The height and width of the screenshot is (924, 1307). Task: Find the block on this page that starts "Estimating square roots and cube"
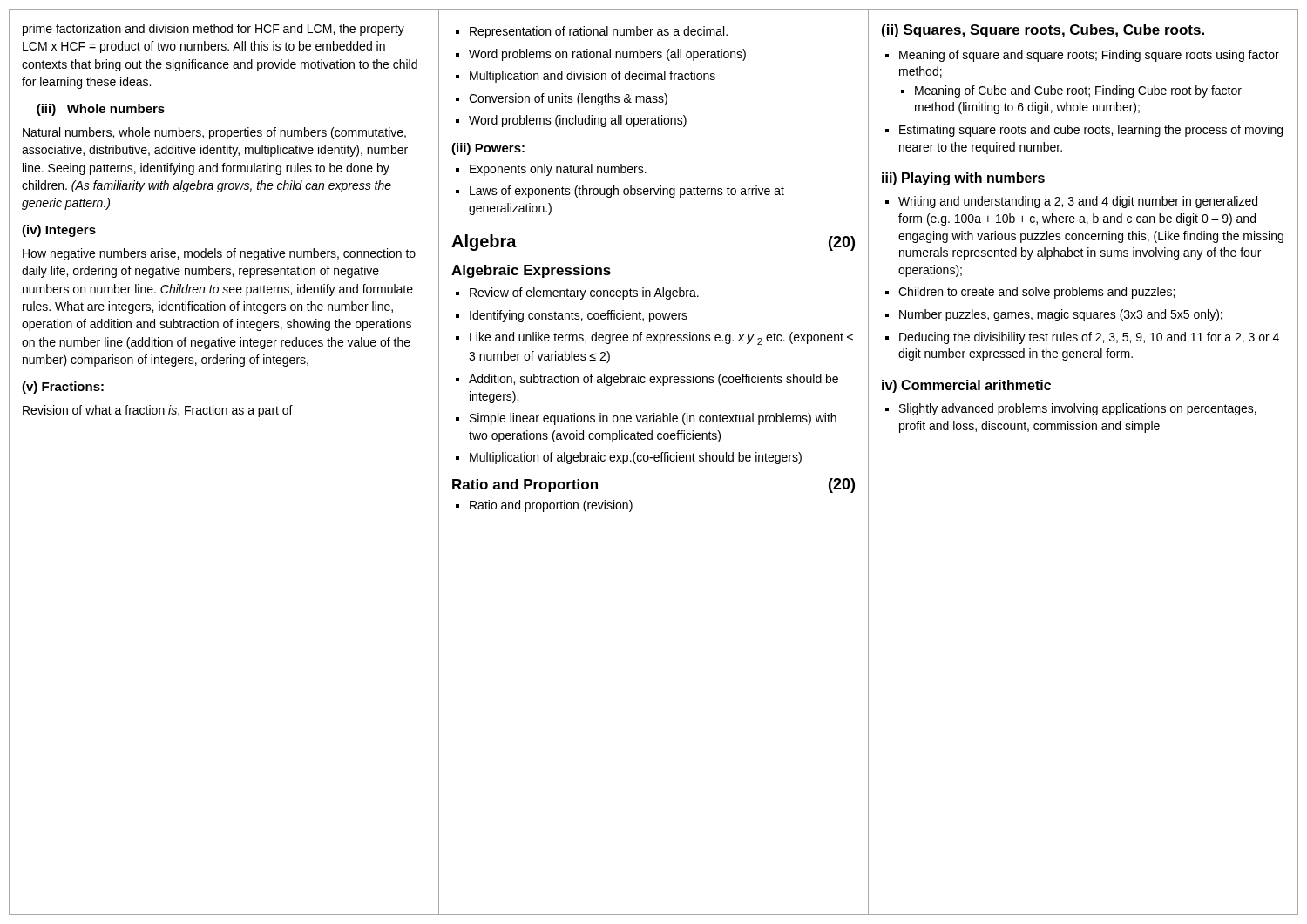[x=1083, y=139]
